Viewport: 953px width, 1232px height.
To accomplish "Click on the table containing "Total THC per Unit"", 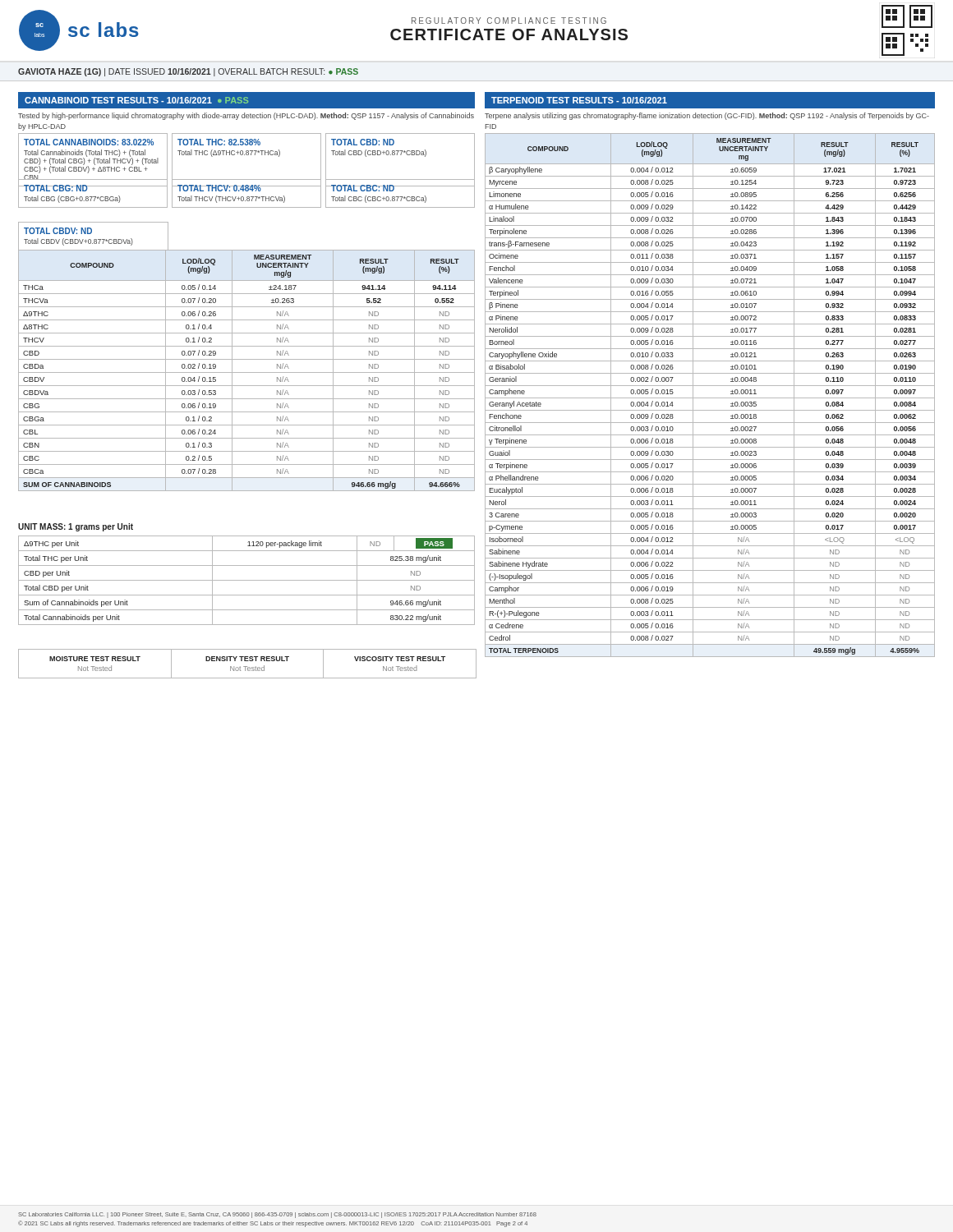I will point(246,580).
